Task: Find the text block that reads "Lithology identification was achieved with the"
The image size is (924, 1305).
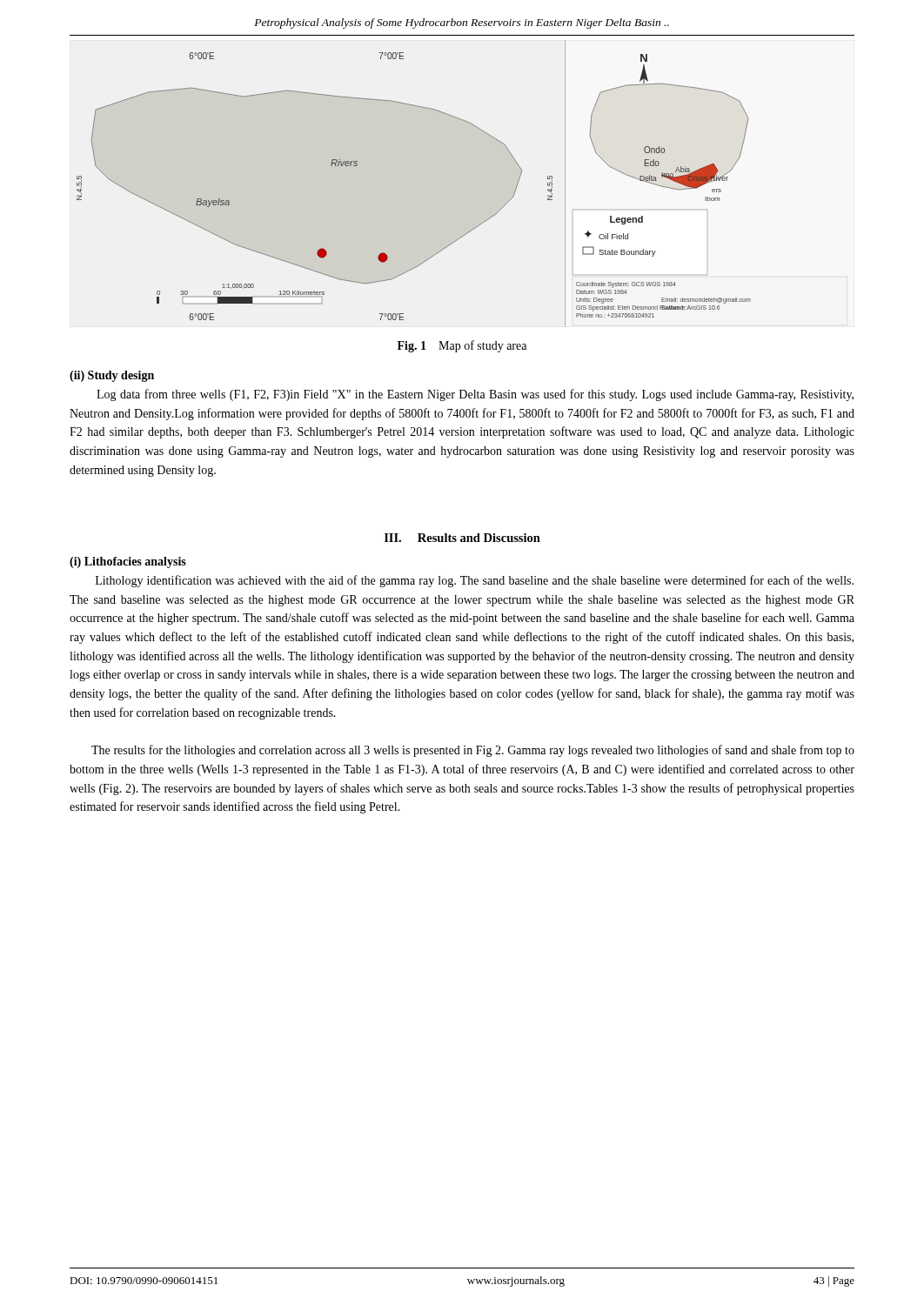Action: [462, 694]
